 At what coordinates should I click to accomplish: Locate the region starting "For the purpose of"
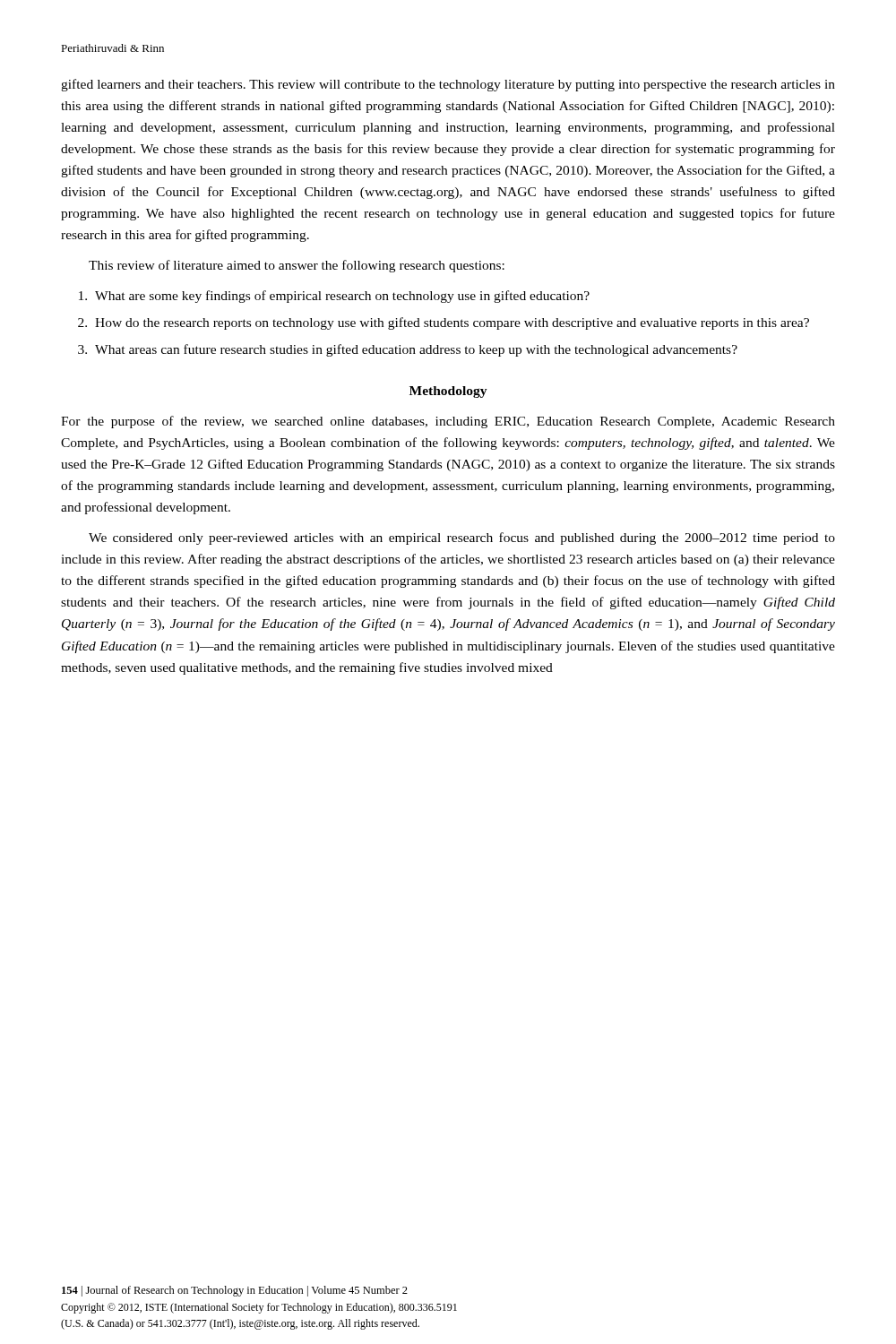pos(448,464)
